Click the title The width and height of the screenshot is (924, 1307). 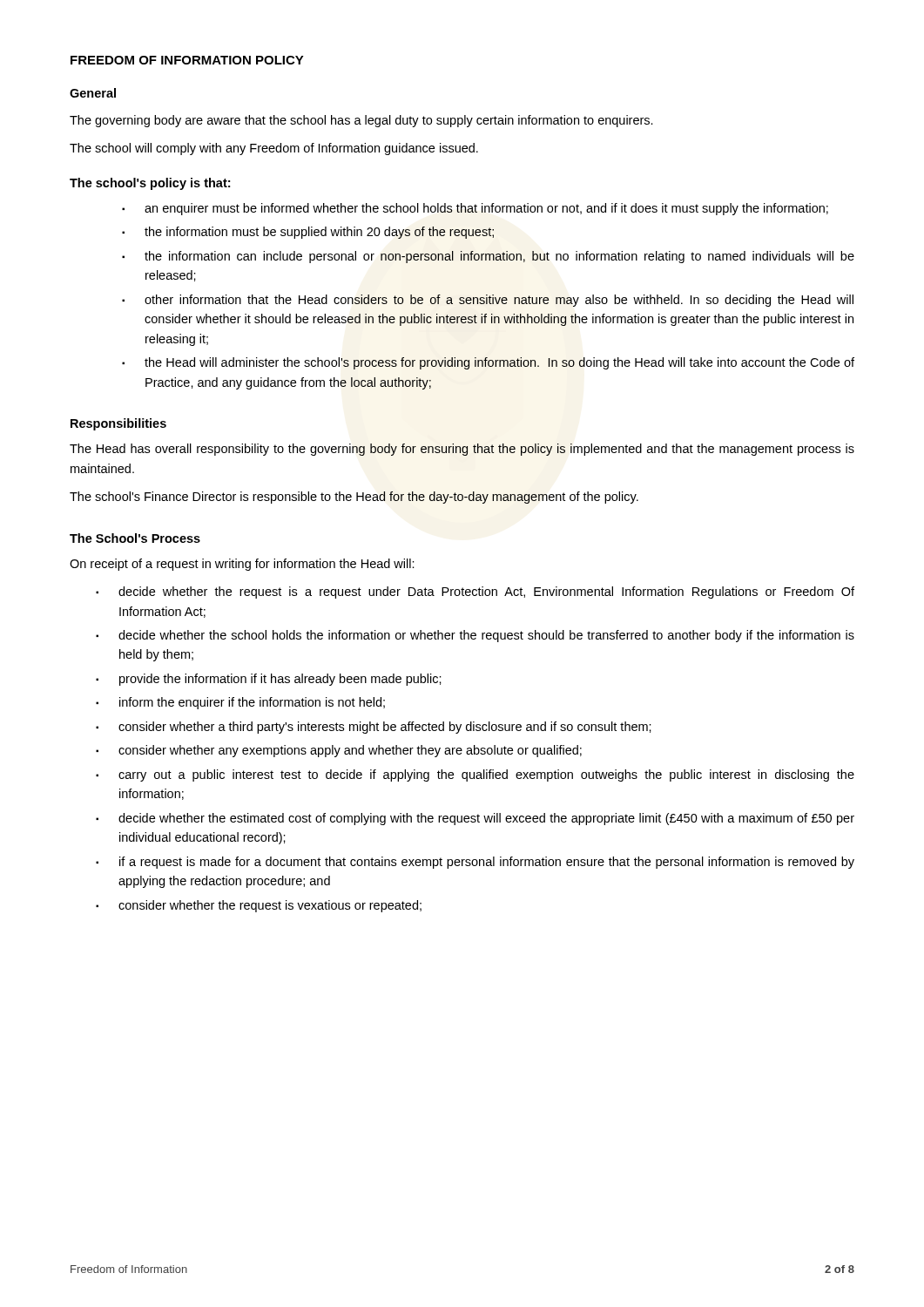pyautogui.click(x=187, y=60)
